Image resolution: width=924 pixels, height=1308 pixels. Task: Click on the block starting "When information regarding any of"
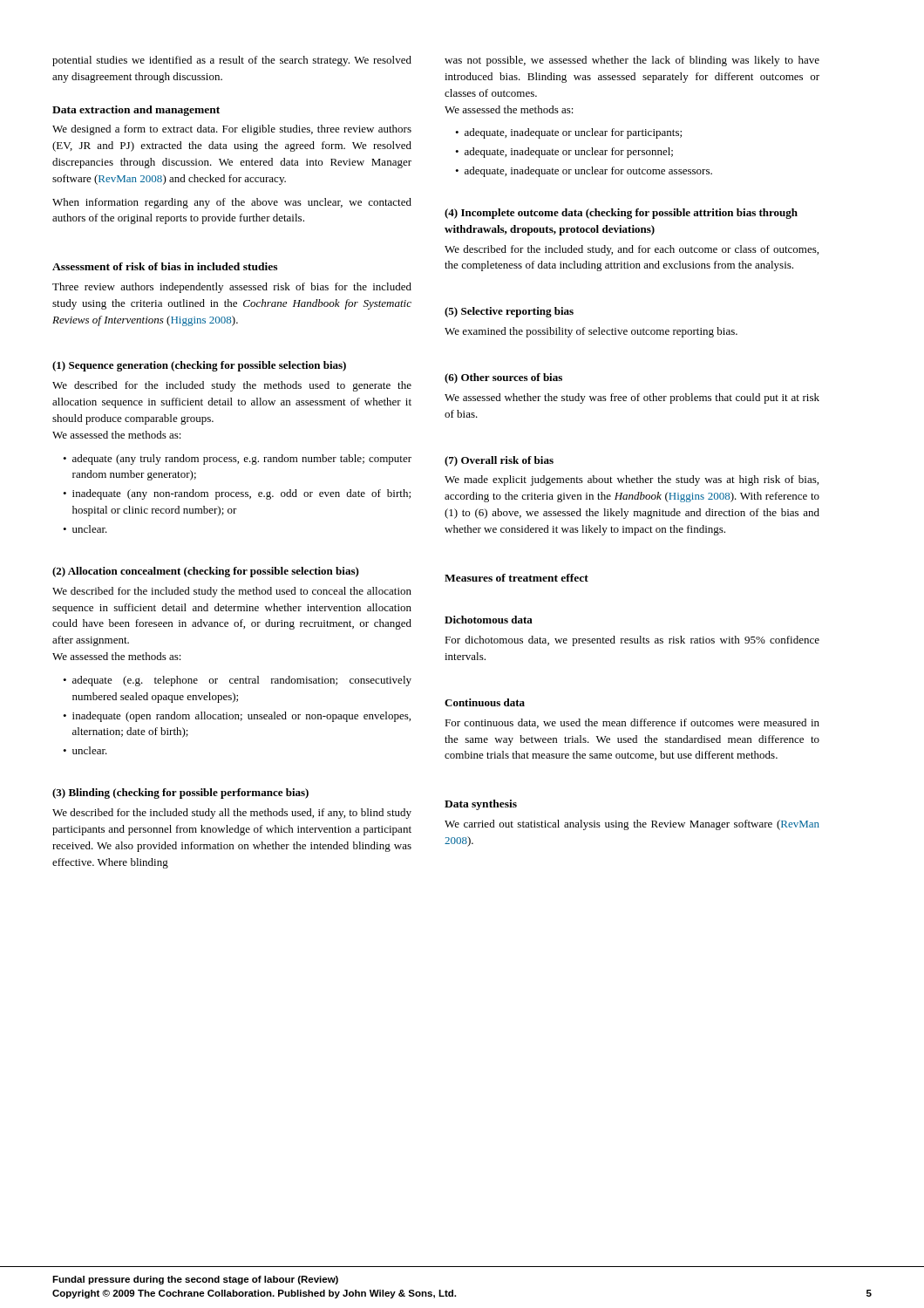(x=232, y=210)
